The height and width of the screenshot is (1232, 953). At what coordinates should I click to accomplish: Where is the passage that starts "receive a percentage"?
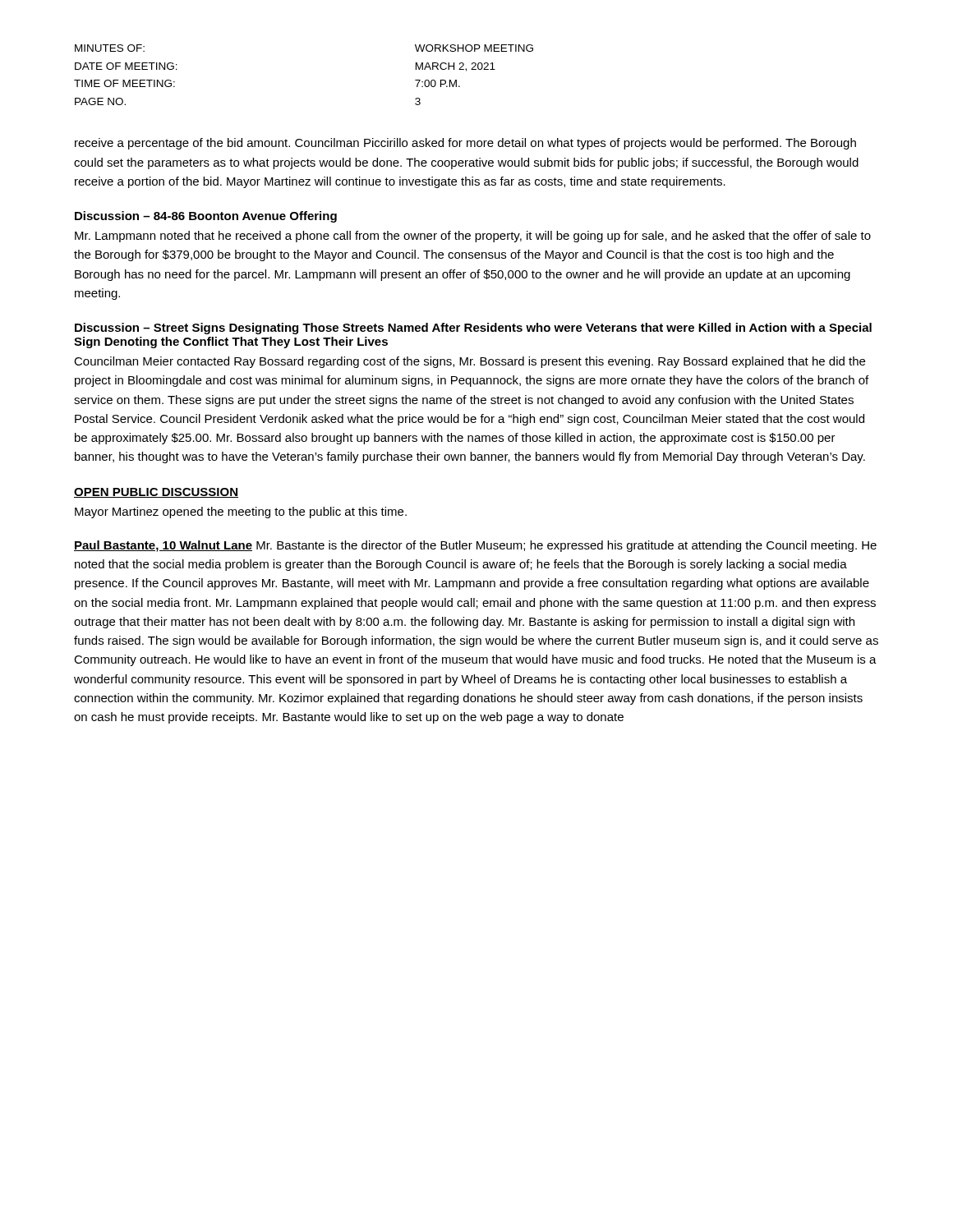click(x=466, y=162)
